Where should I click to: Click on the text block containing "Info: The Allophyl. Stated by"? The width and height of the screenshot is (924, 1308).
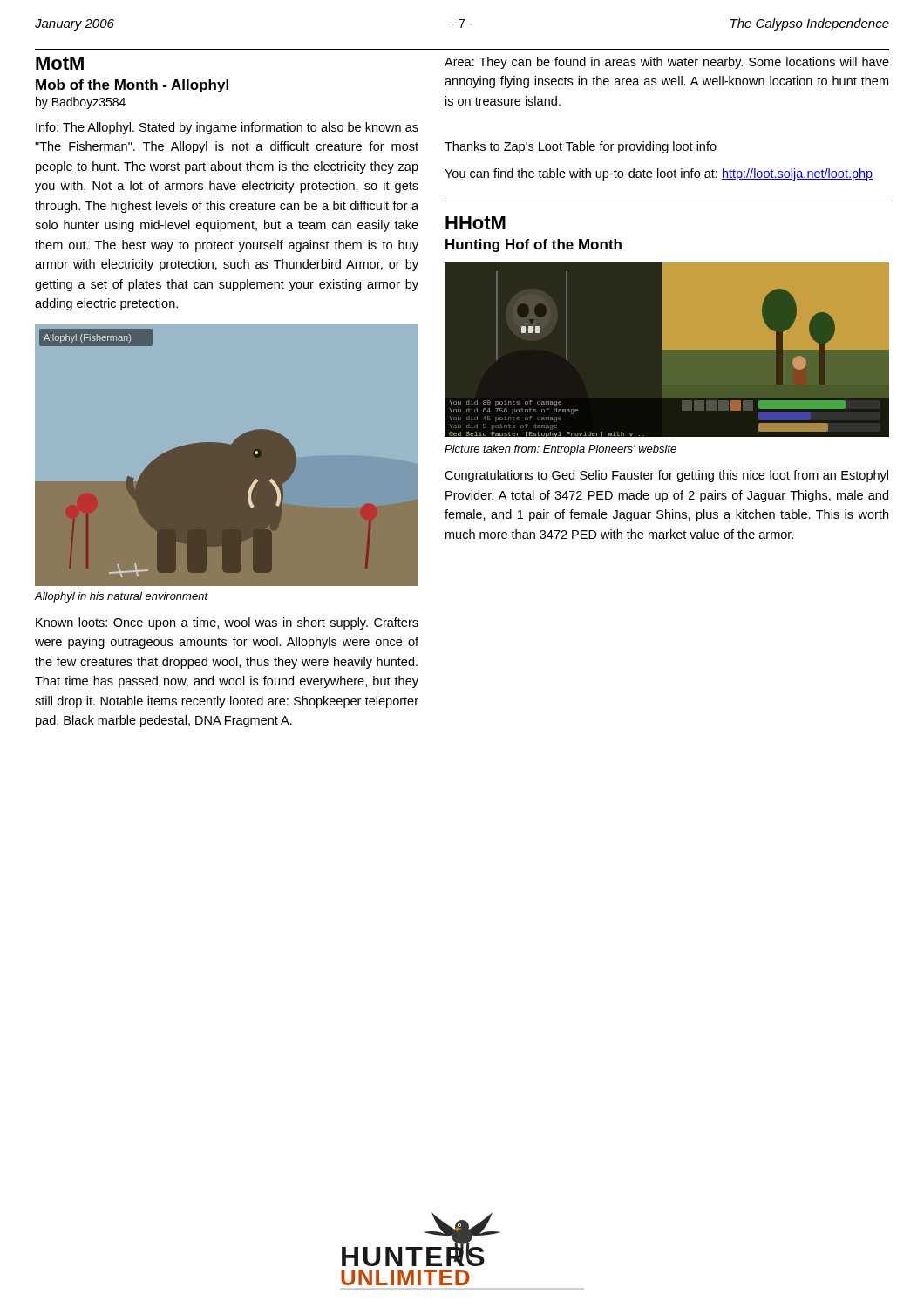coord(227,215)
